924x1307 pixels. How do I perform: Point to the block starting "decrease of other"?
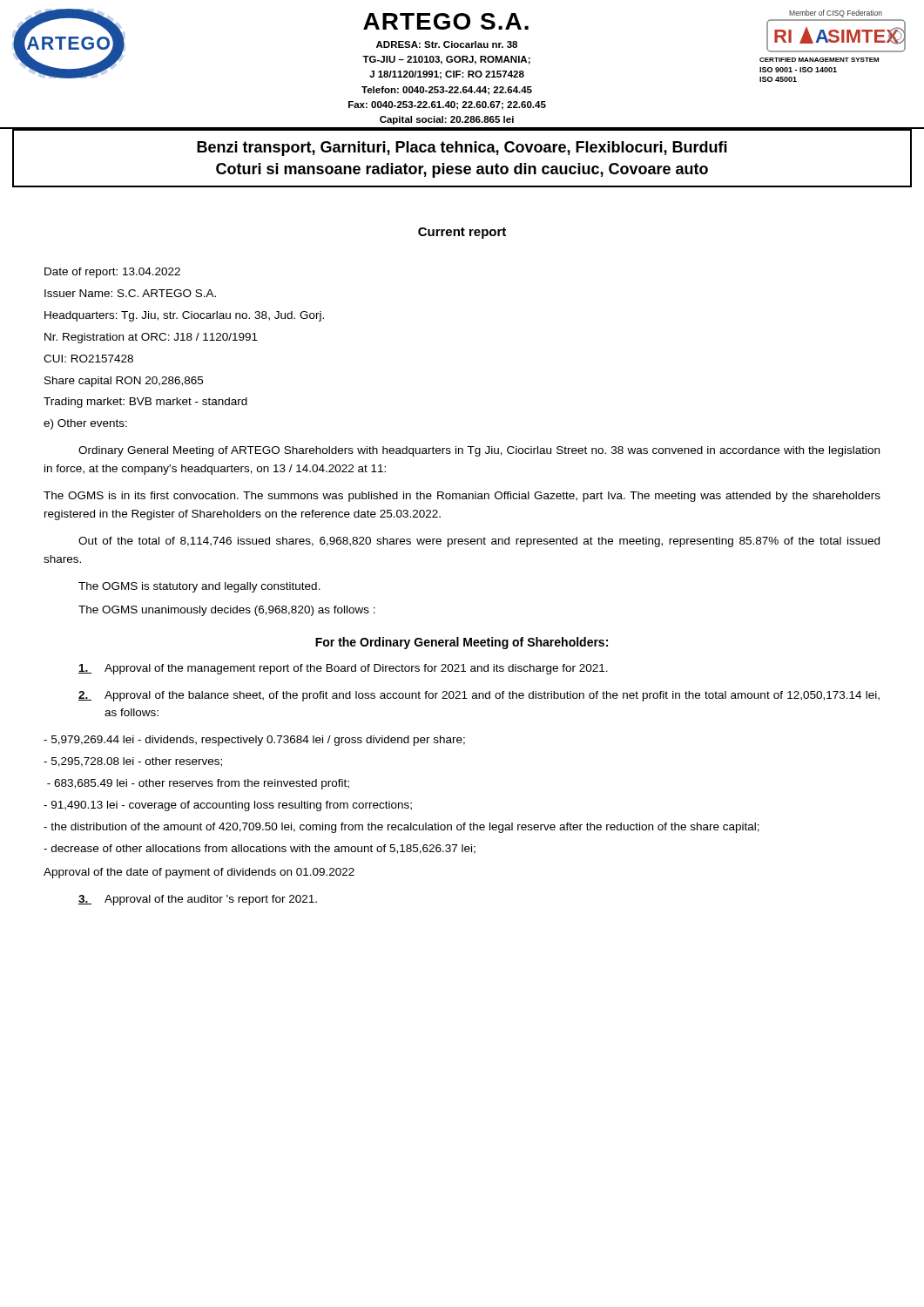(260, 848)
